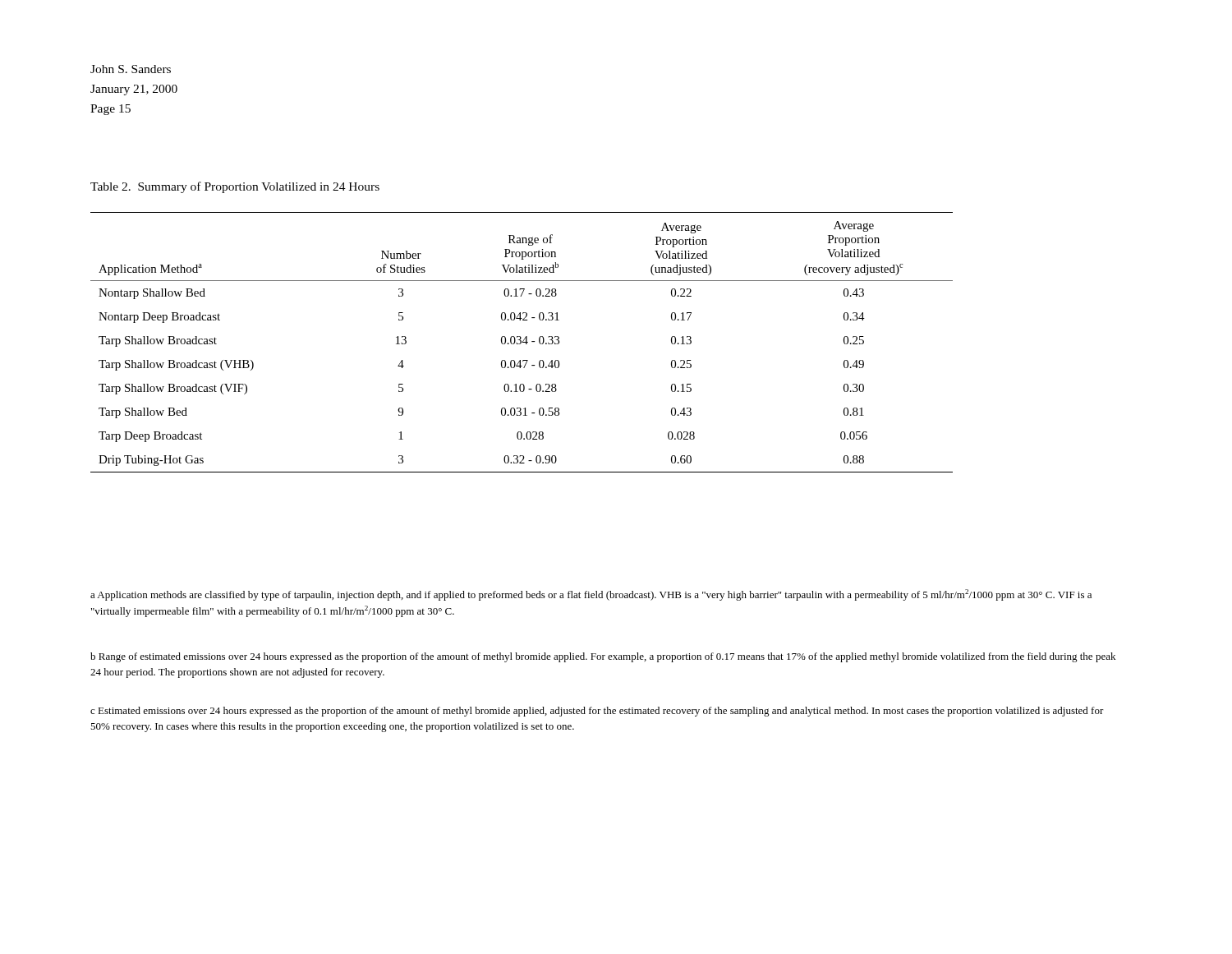Screen dimensions: 954x1232
Task: Locate the region starting "b Range of"
Action: click(x=603, y=664)
